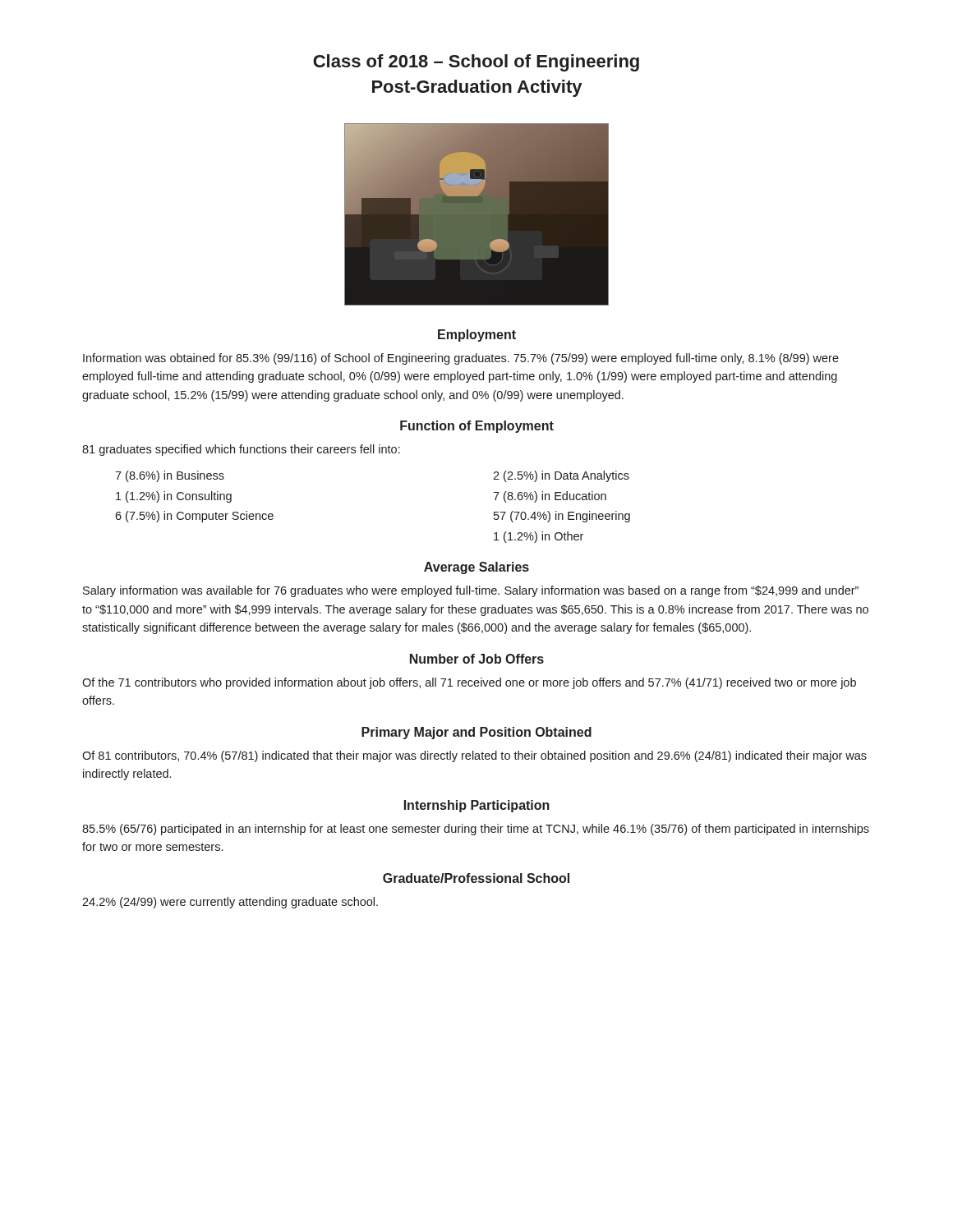Locate the text "Graduate/Professional School"
Image resolution: width=953 pixels, height=1232 pixels.
click(x=476, y=878)
